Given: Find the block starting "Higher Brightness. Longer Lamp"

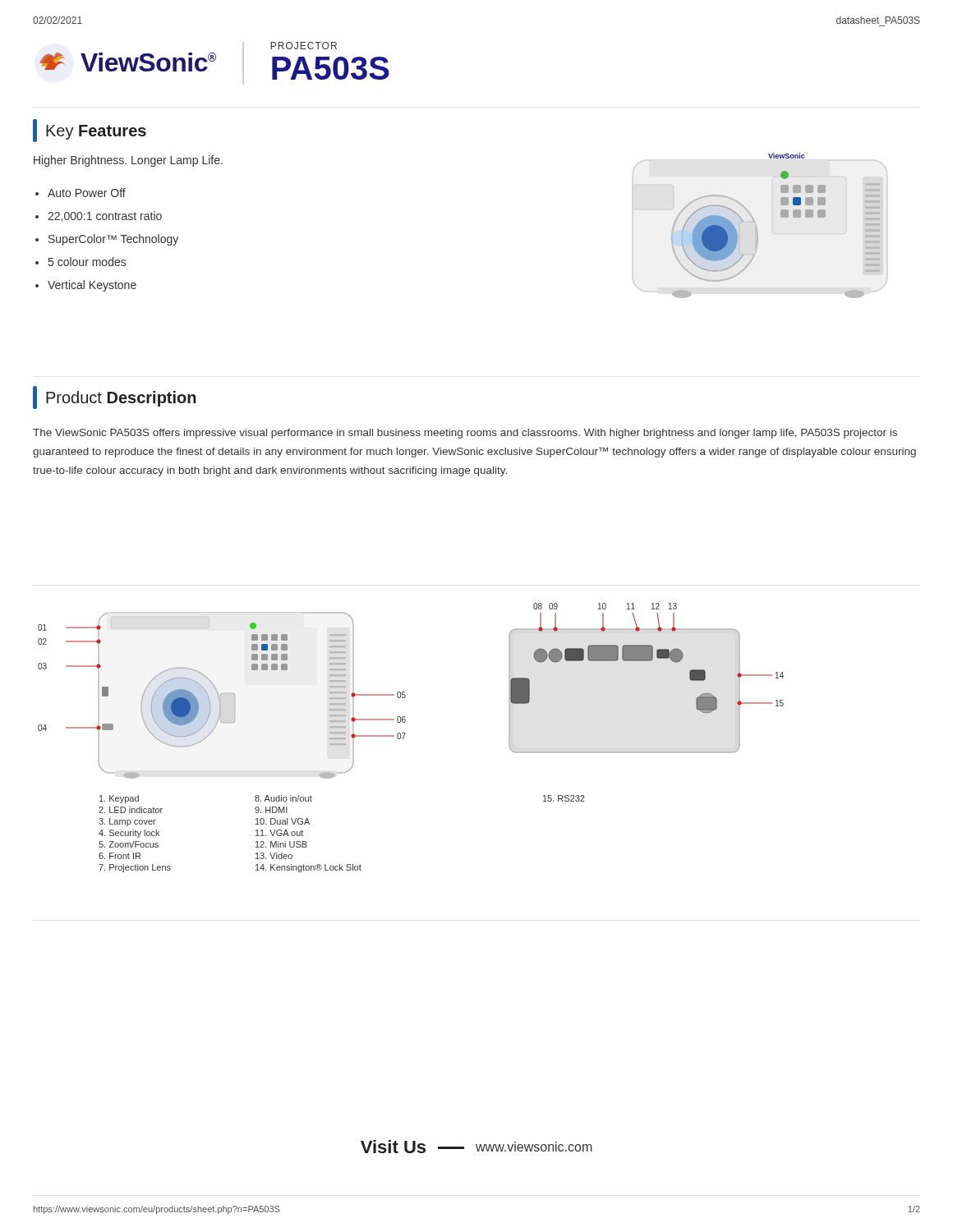Looking at the screenshot, I should coord(128,160).
